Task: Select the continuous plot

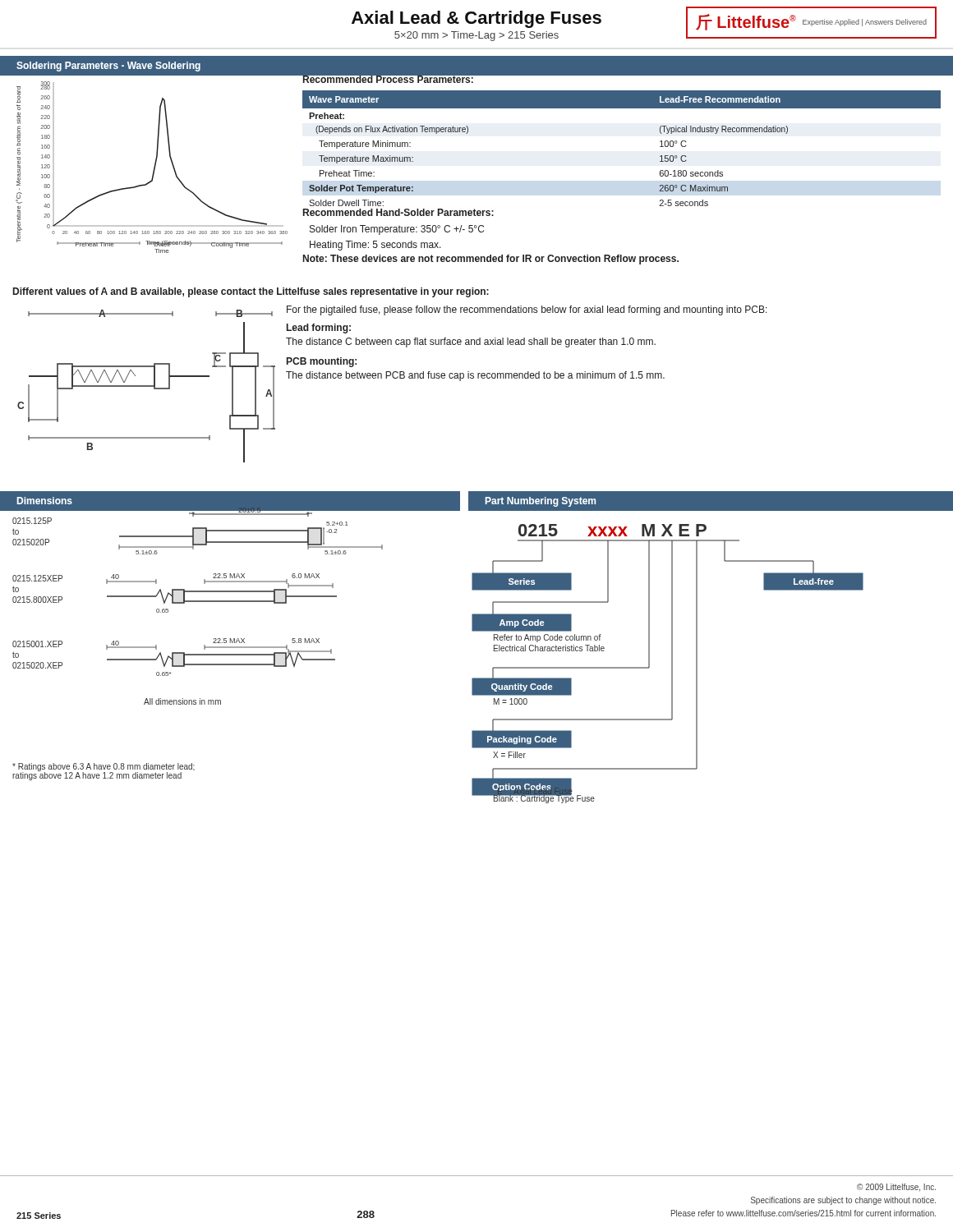Action: point(152,164)
